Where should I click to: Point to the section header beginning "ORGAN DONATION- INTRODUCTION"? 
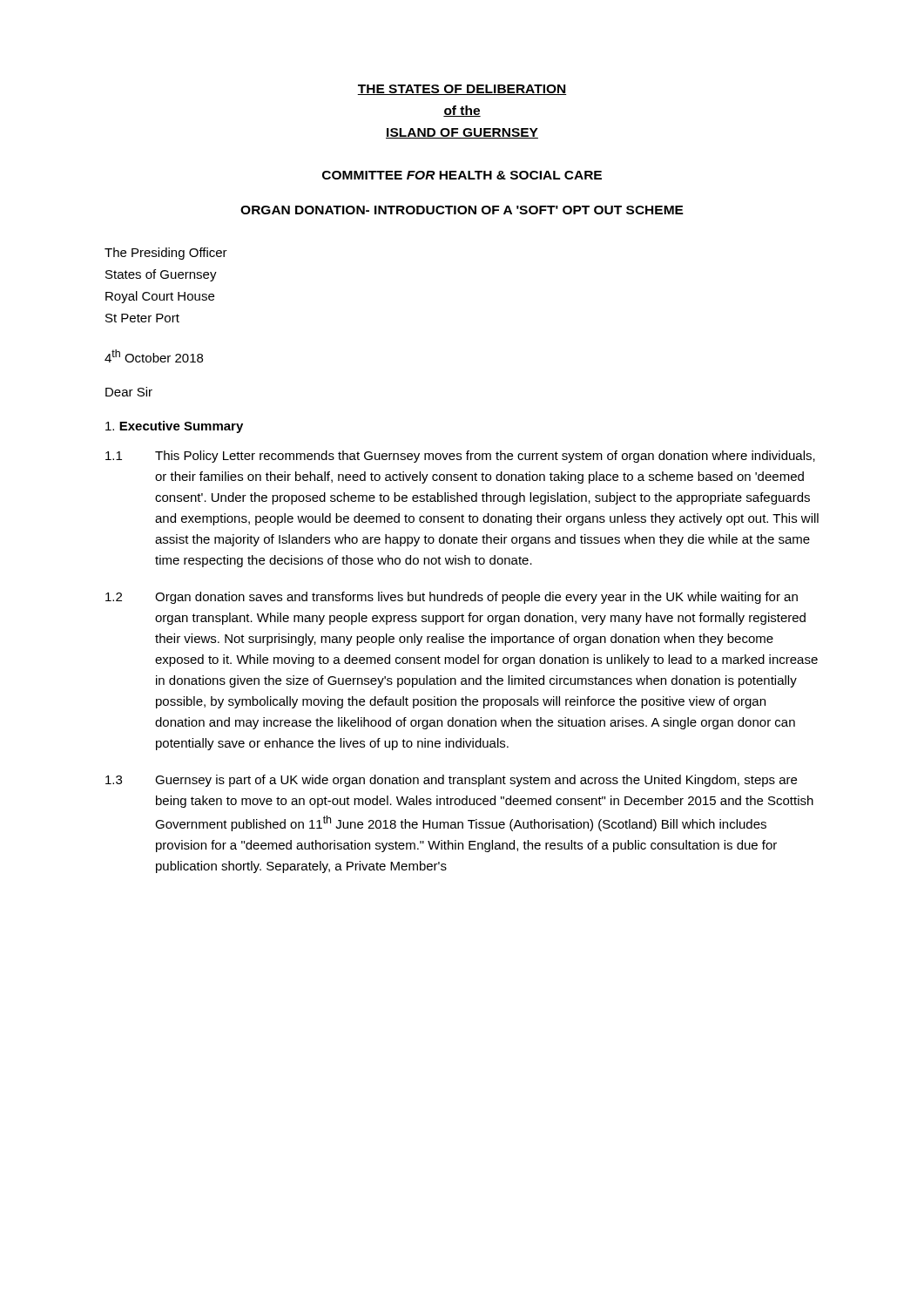click(462, 210)
